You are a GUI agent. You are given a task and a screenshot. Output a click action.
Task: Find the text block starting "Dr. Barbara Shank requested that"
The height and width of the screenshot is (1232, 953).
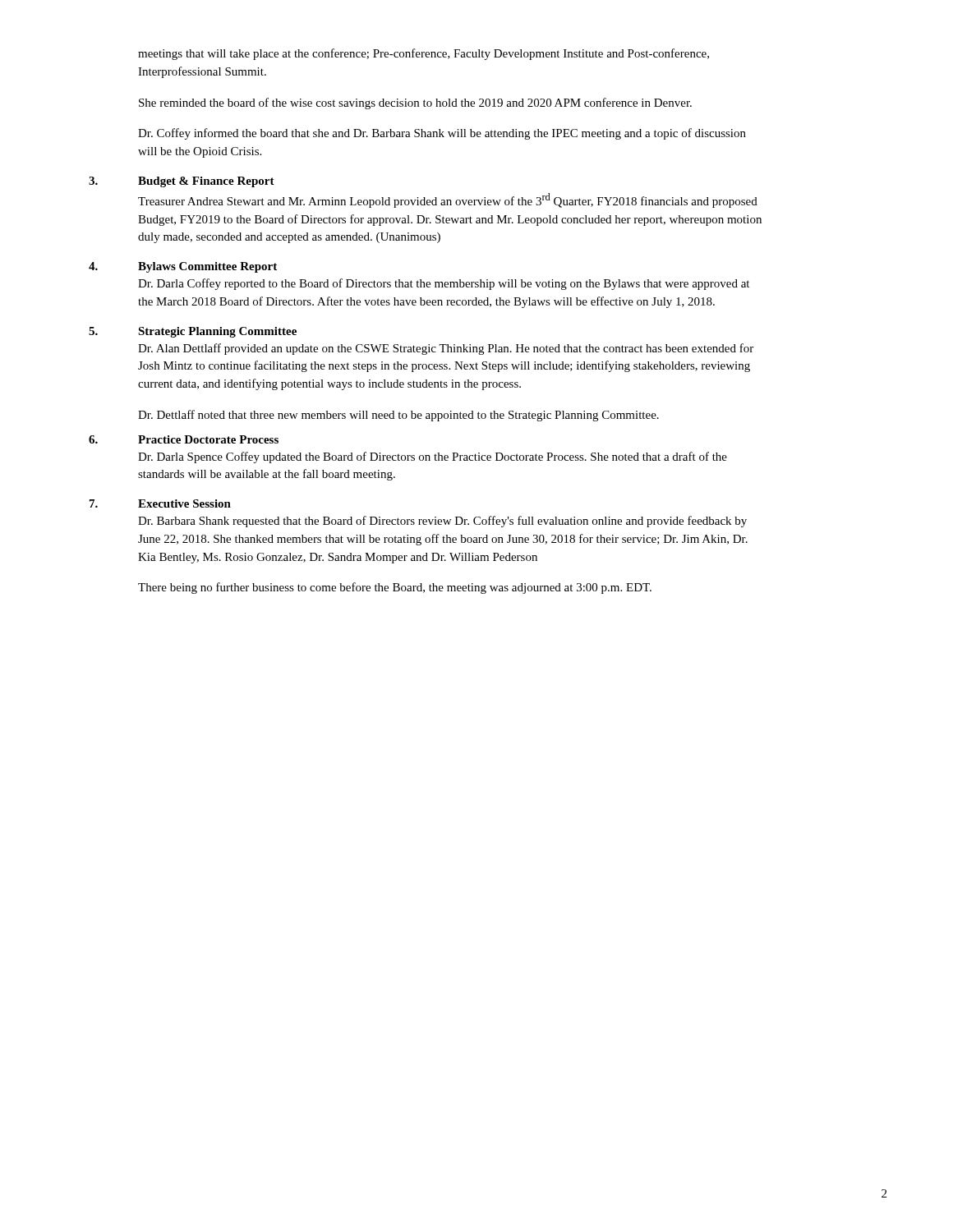443,539
